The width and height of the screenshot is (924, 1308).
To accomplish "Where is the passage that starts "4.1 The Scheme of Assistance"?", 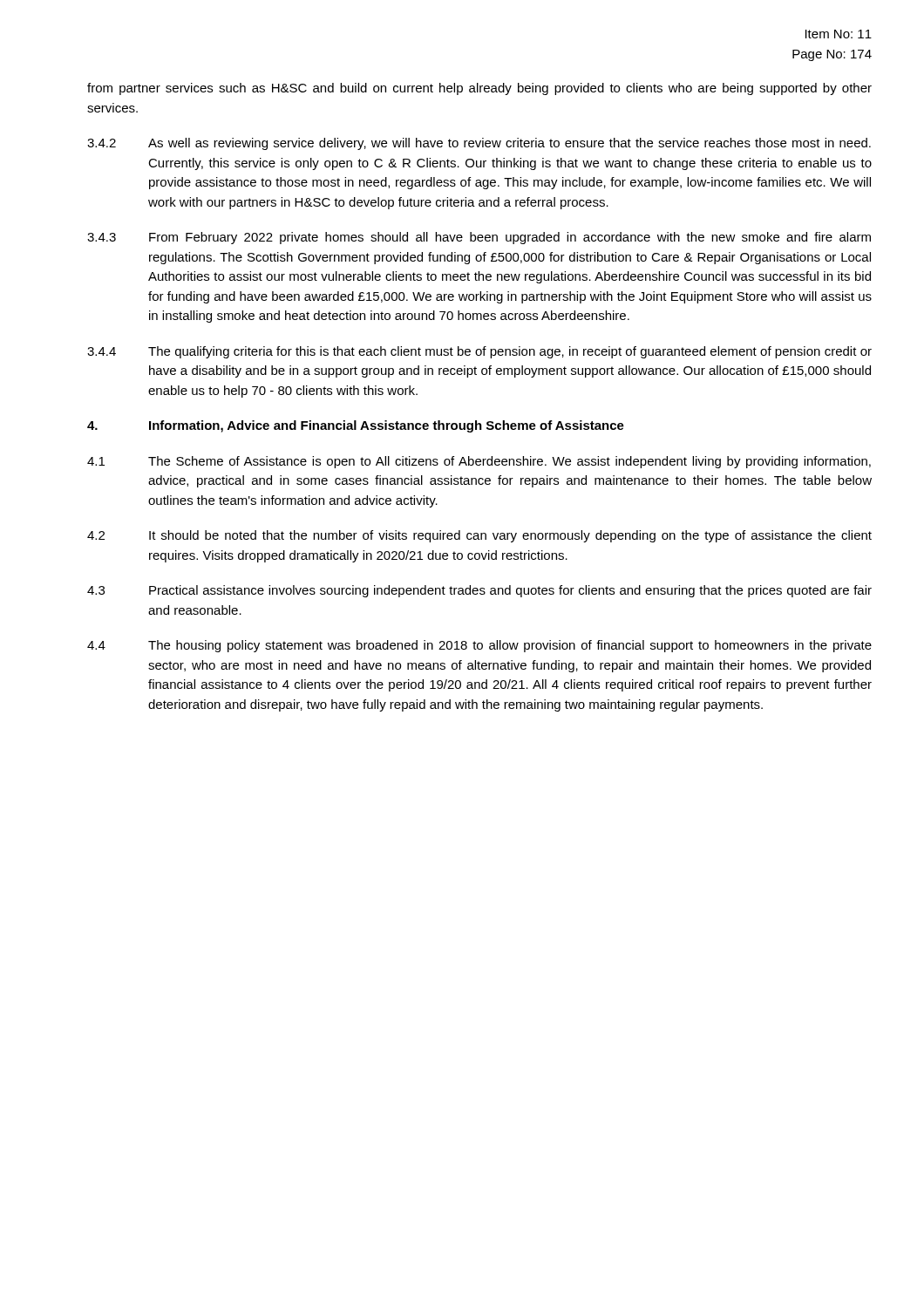I will pyautogui.click(x=479, y=481).
